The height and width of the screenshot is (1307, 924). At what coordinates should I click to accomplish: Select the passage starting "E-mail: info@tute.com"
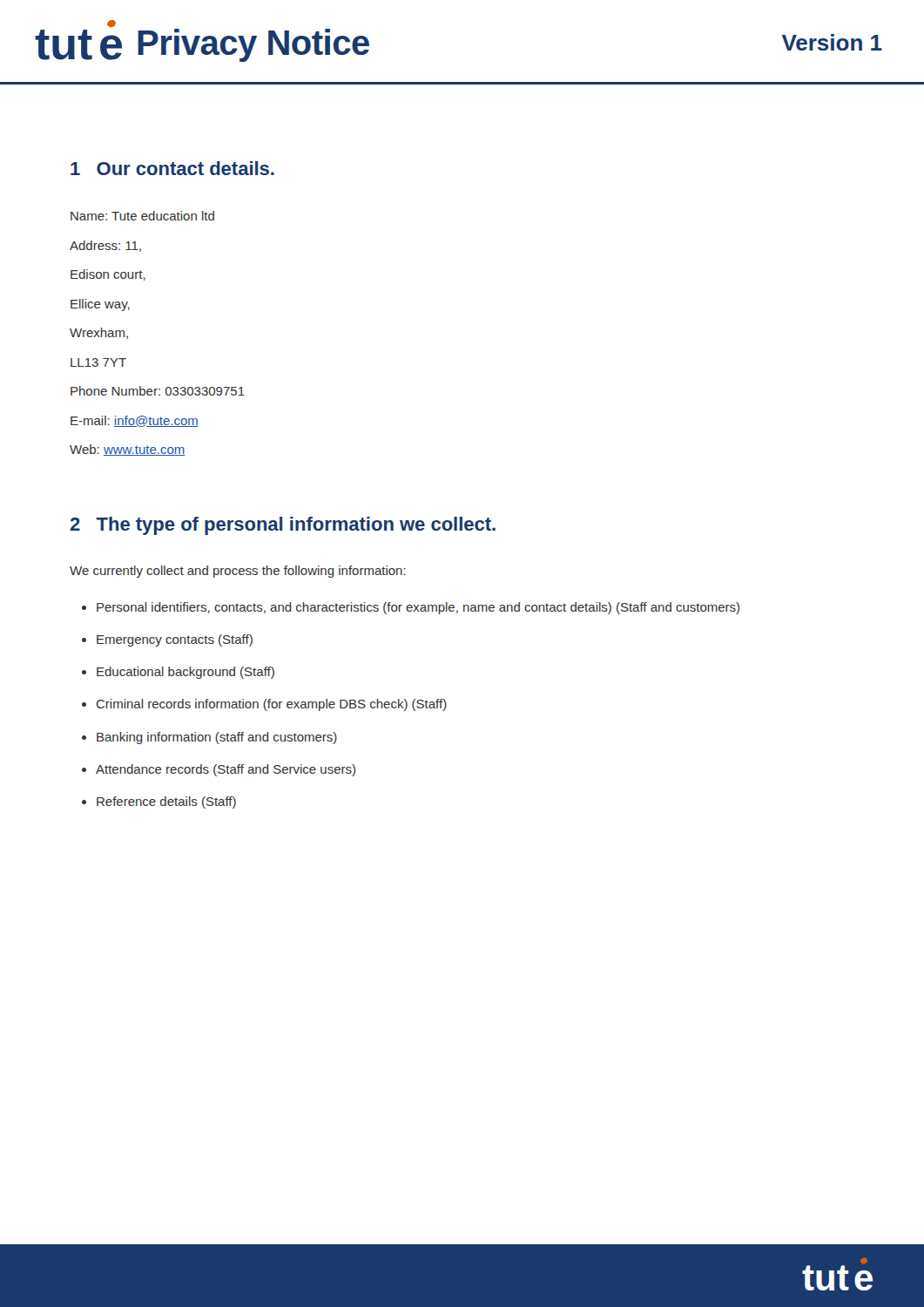click(x=134, y=420)
